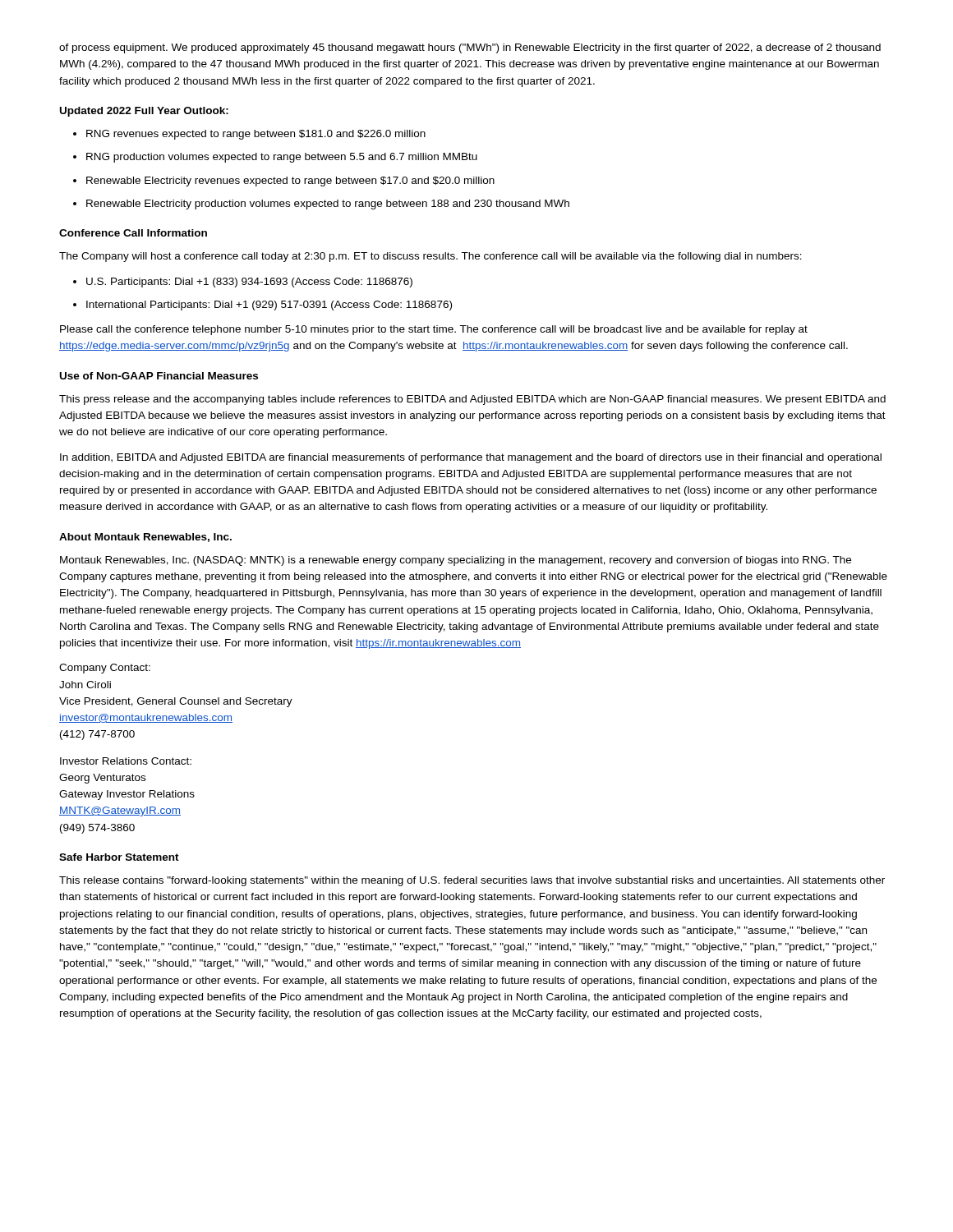Click on the section header that says "Conference Call Information"
This screenshot has height=1232, width=953.
[133, 233]
